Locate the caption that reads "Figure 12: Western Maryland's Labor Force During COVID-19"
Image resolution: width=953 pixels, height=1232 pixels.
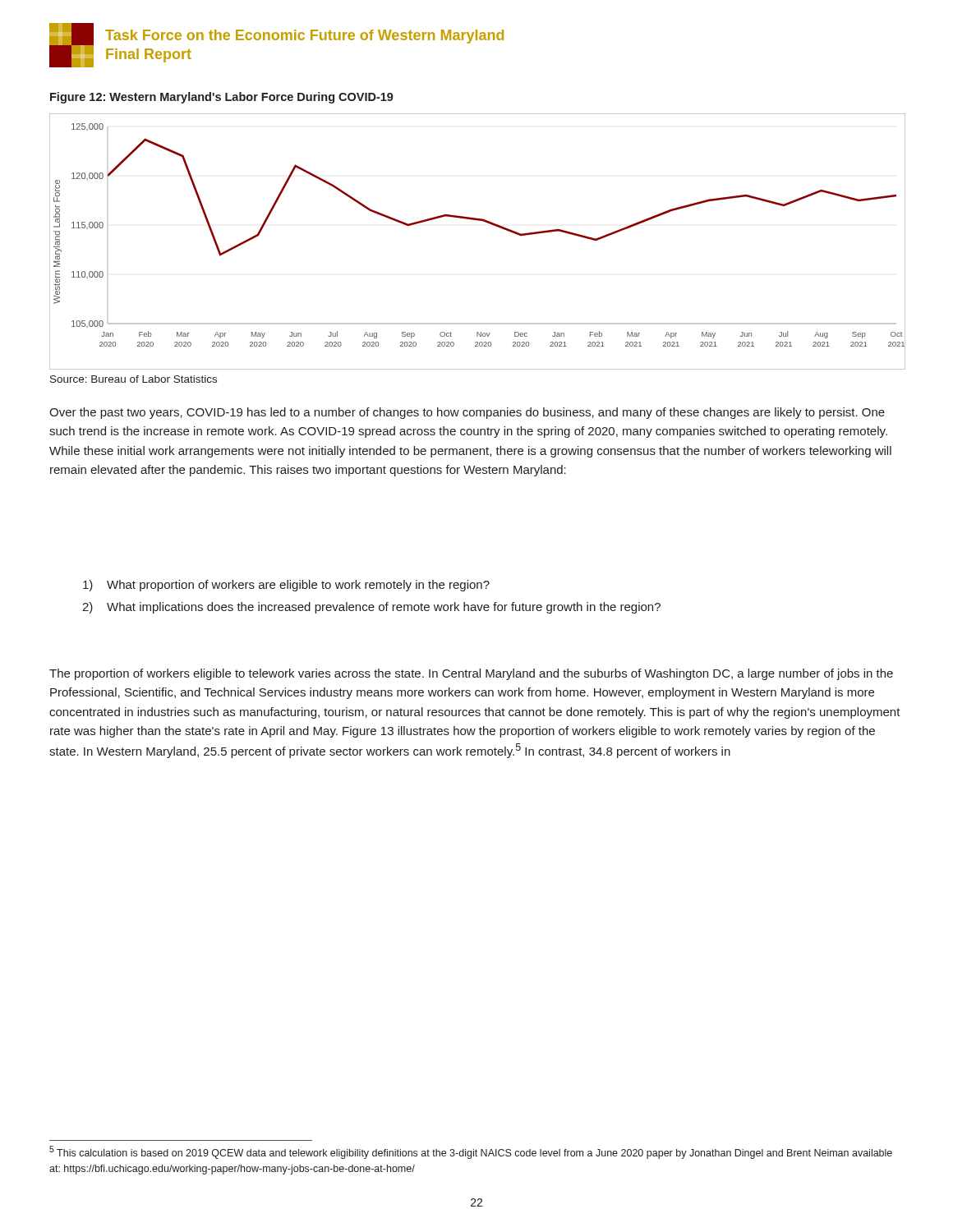click(221, 97)
